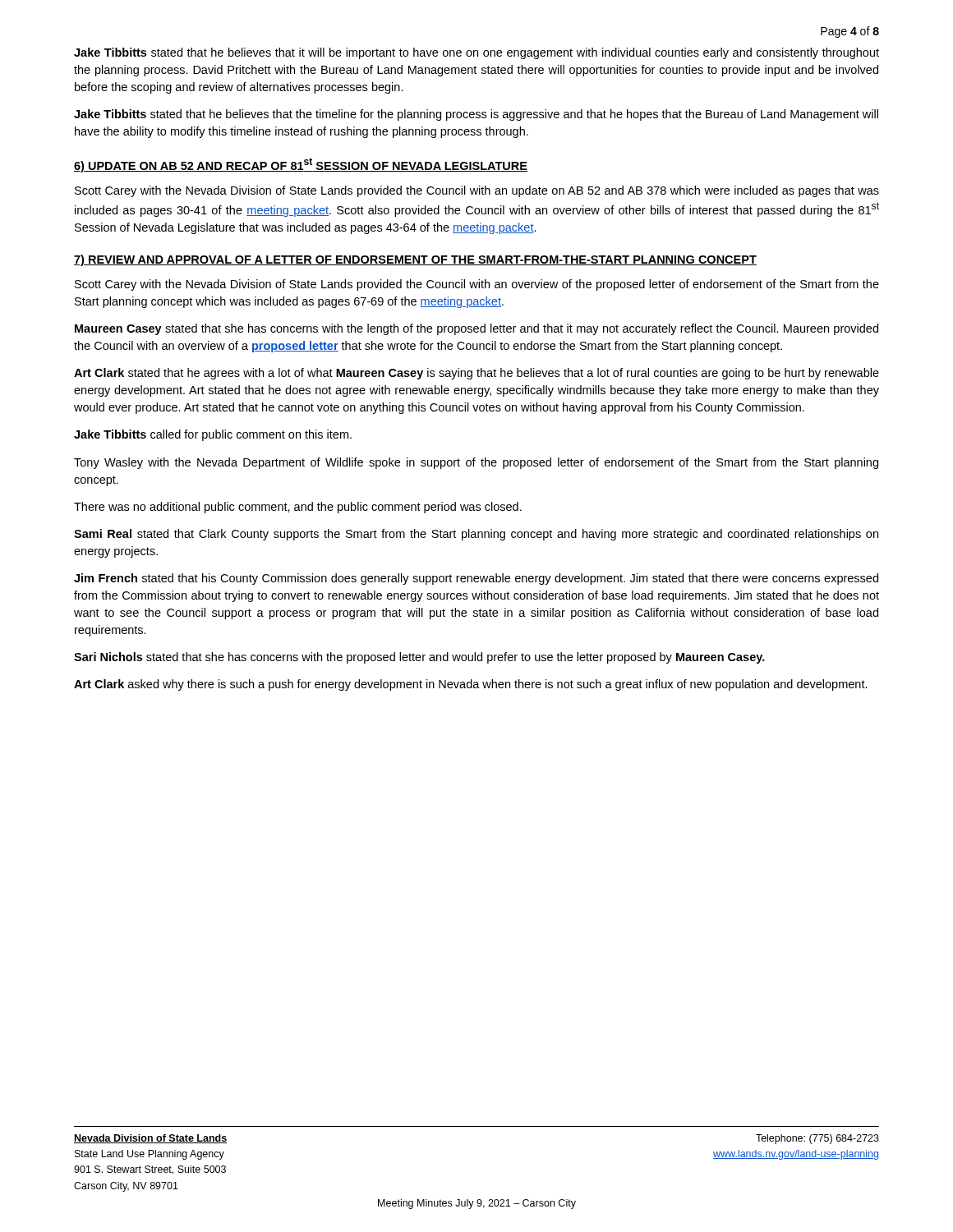Locate the text block starting "Art Clark asked why"
Viewport: 953px width, 1232px height.
coord(471,684)
